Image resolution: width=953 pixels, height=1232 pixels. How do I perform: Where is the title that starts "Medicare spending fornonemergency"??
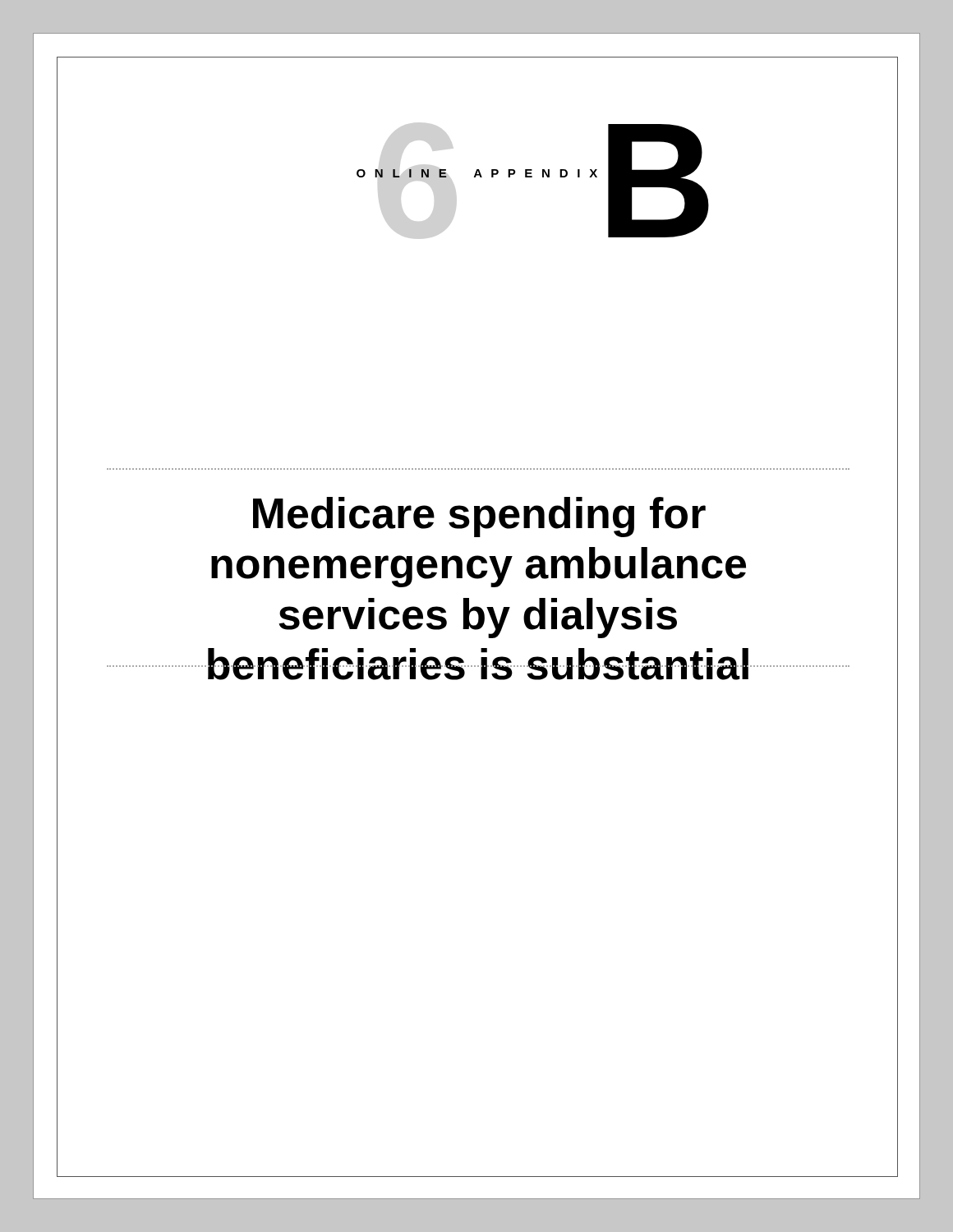coord(478,589)
